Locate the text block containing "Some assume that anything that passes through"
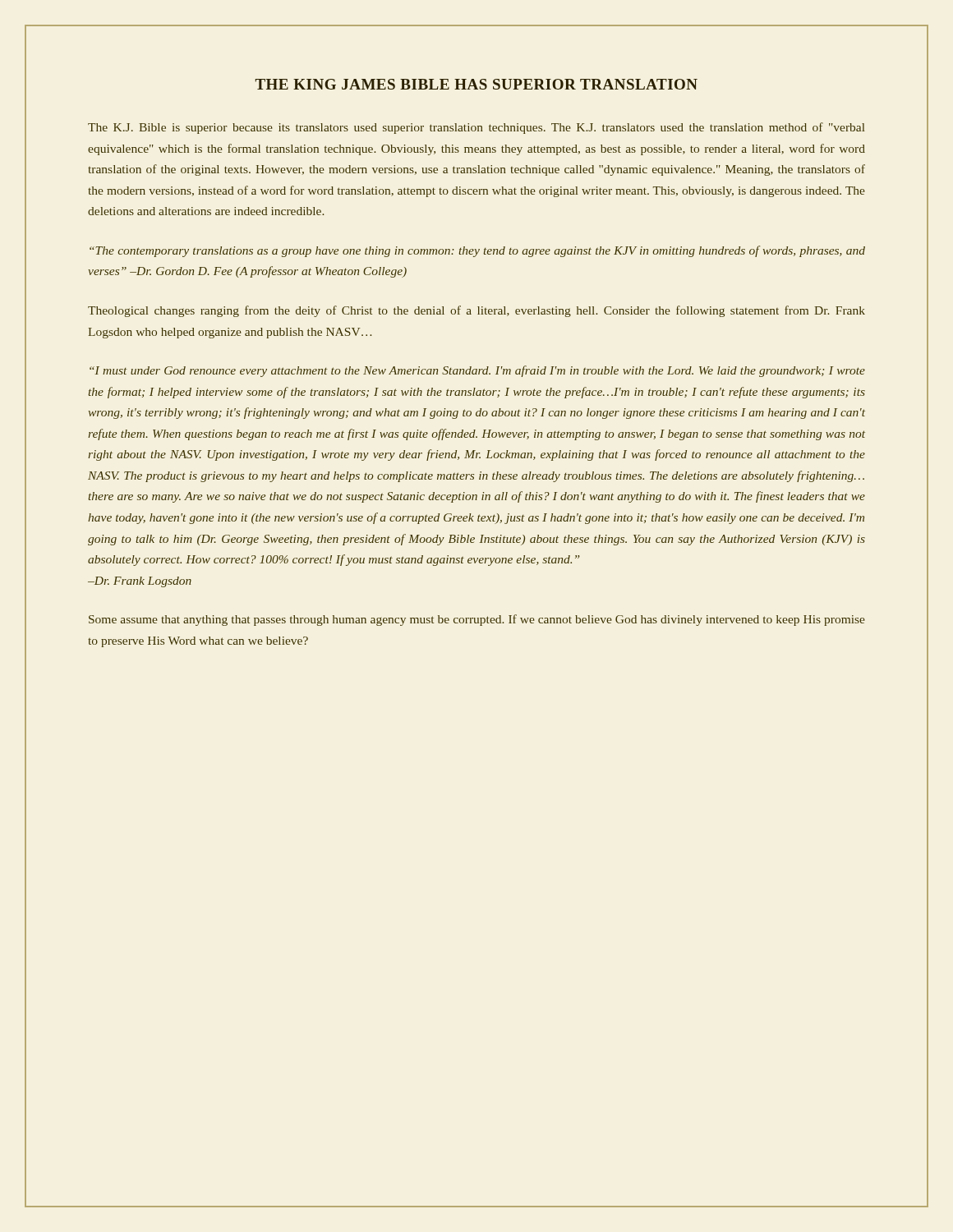Viewport: 953px width, 1232px height. tap(476, 630)
